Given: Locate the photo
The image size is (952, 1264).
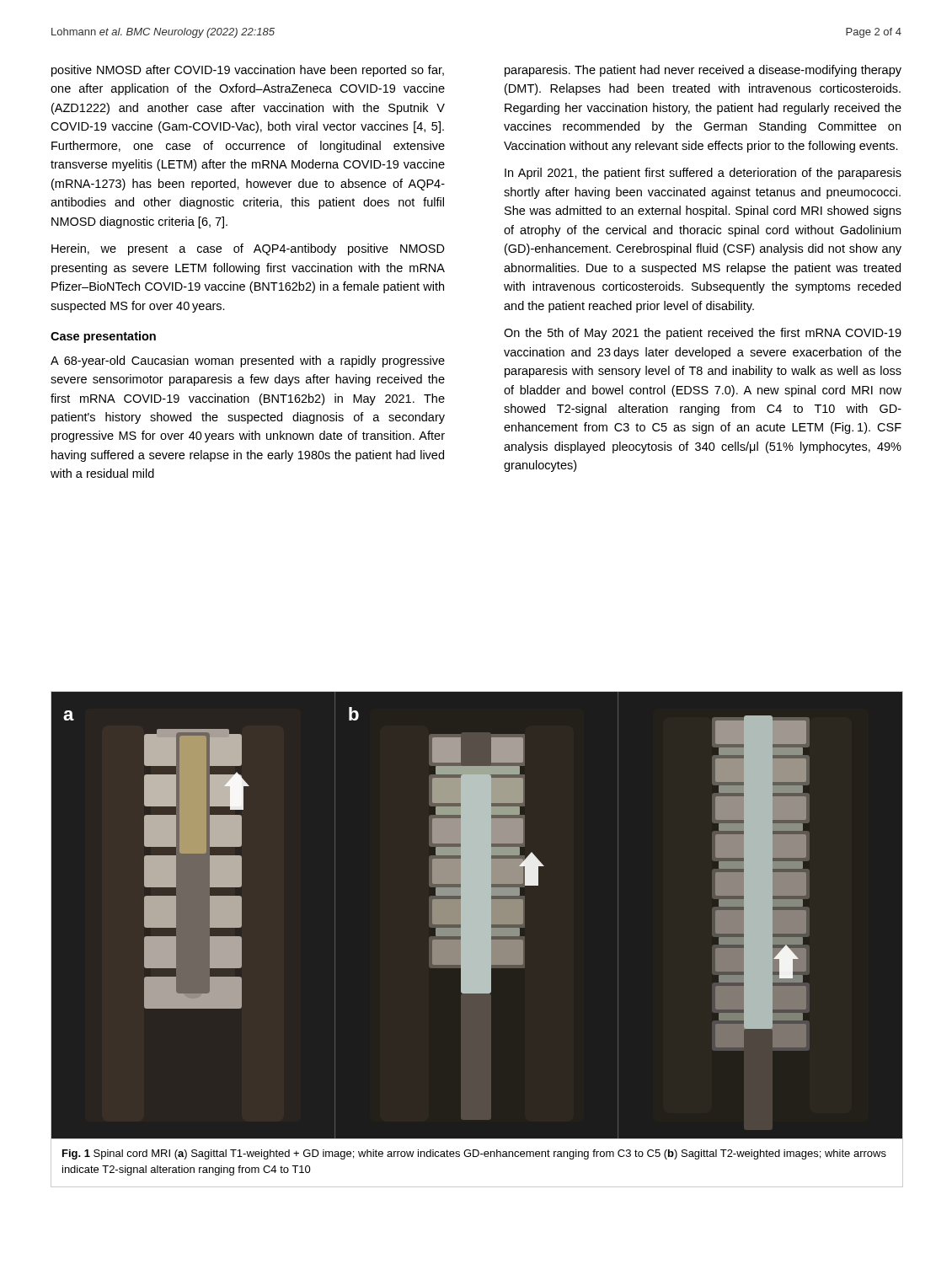Looking at the screenshot, I should (477, 915).
